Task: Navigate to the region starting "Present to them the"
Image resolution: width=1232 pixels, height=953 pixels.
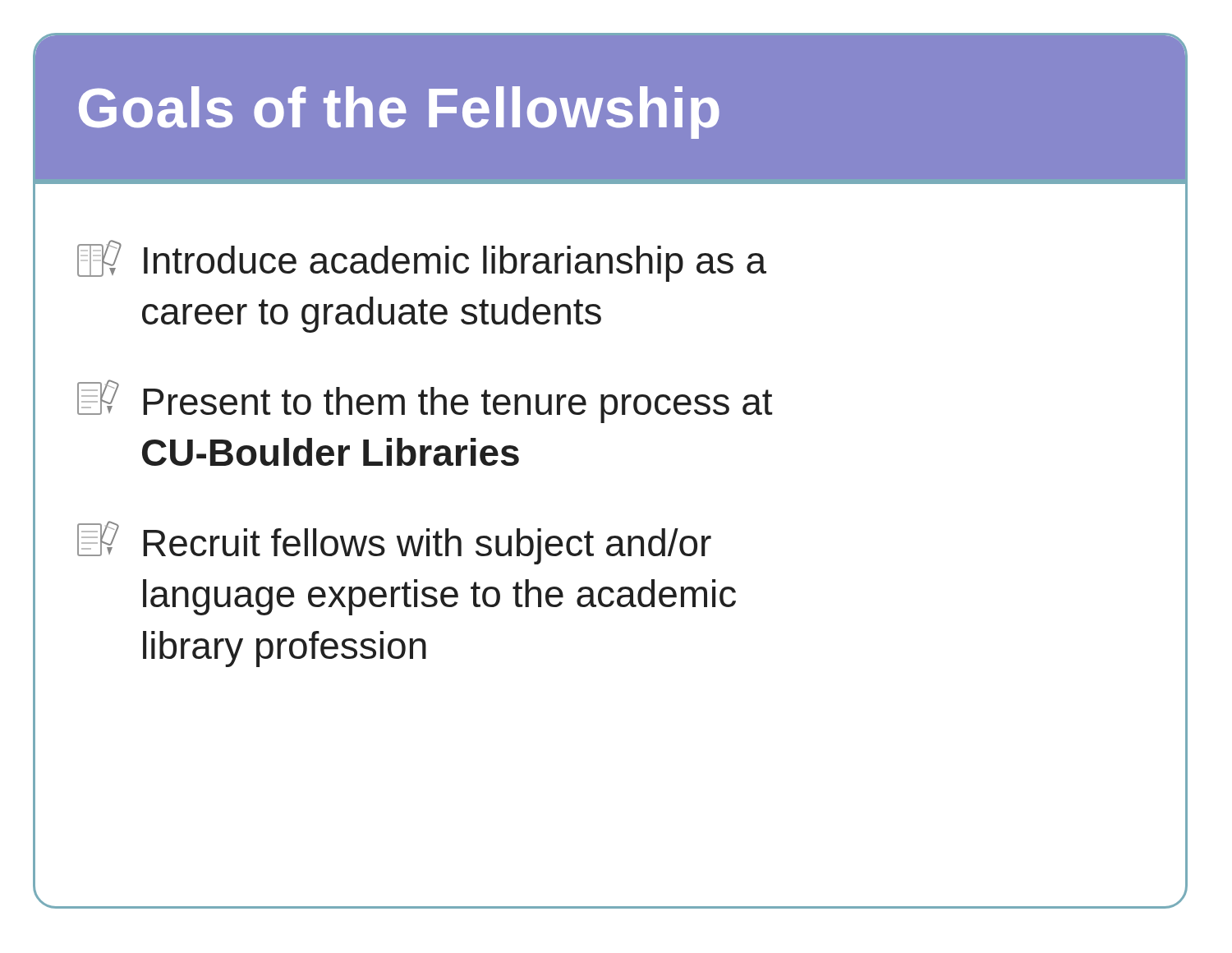Action: click(x=424, y=427)
